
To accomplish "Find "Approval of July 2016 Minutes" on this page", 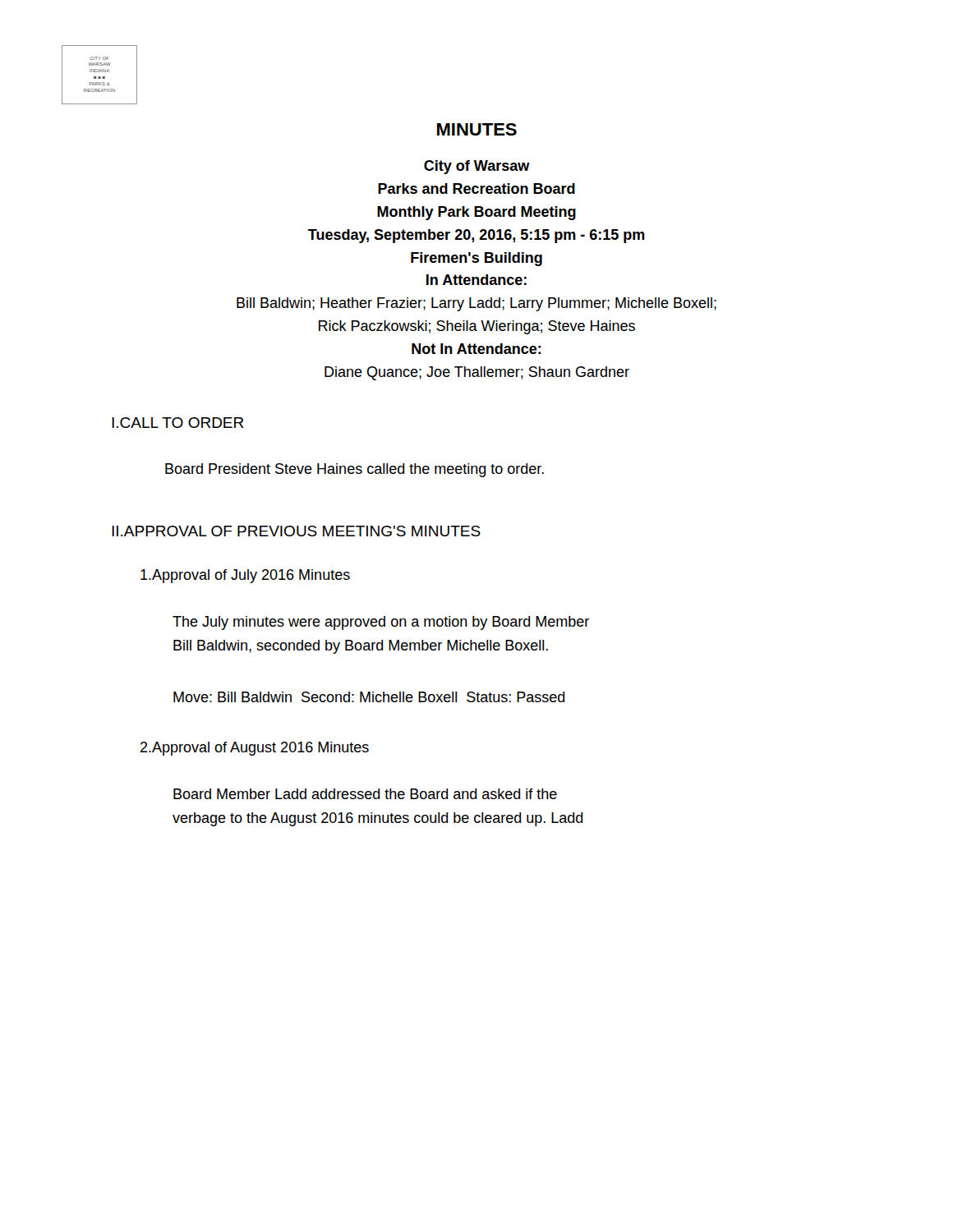I will 245,575.
